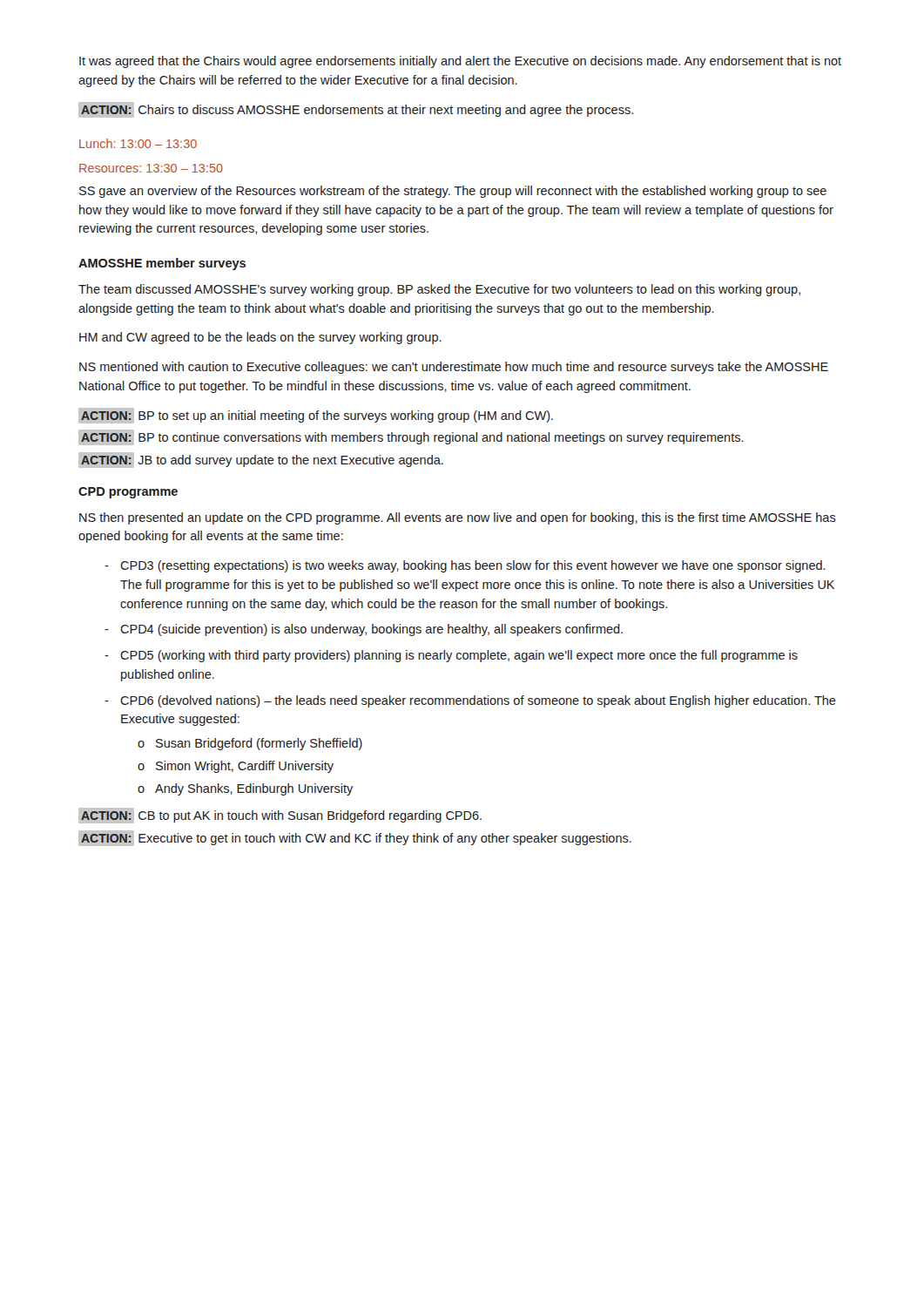The height and width of the screenshot is (1307, 924).
Task: Click where it says "AMOSSHE member surveys"
Action: (x=162, y=264)
